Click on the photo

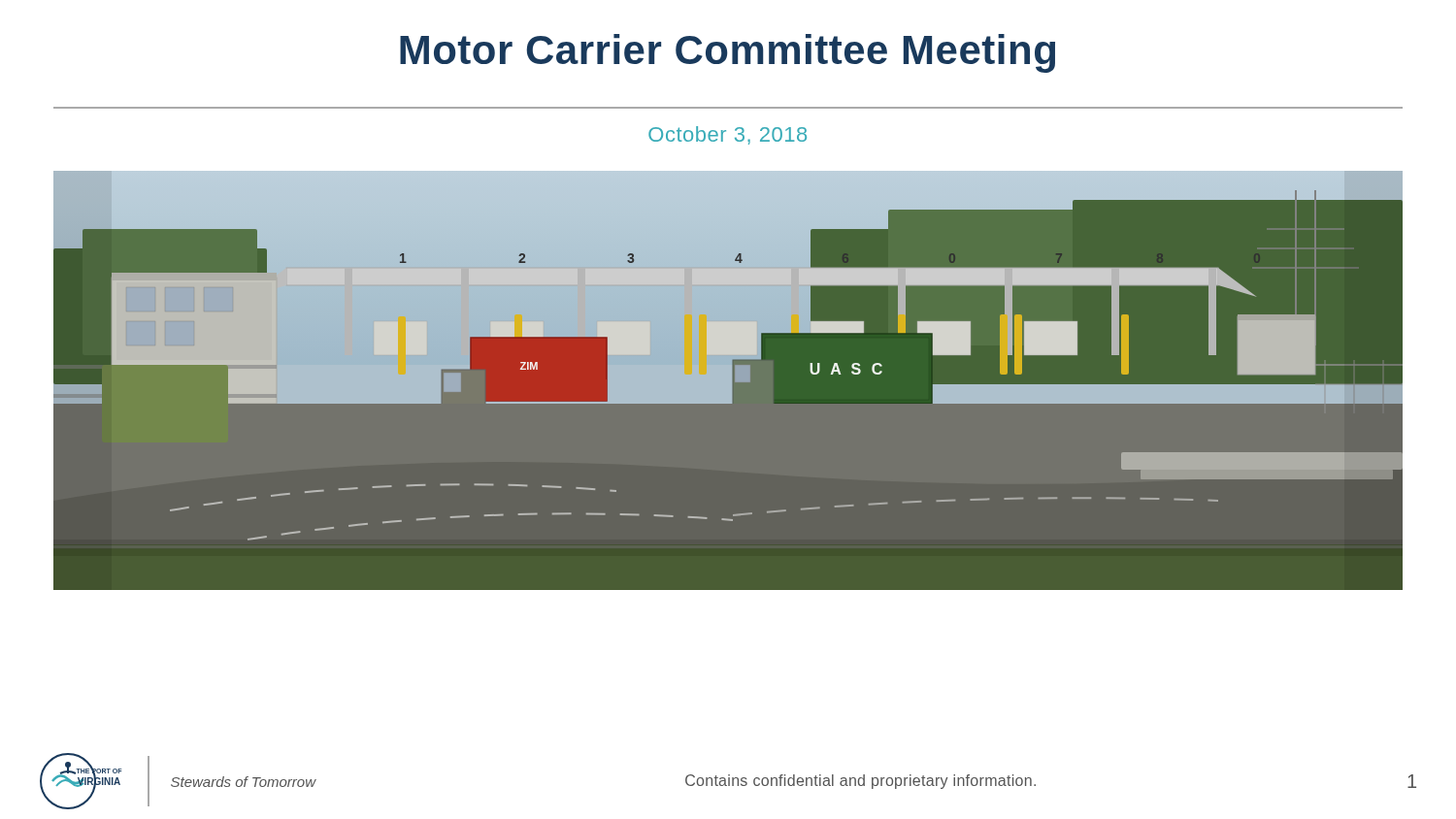click(x=728, y=380)
